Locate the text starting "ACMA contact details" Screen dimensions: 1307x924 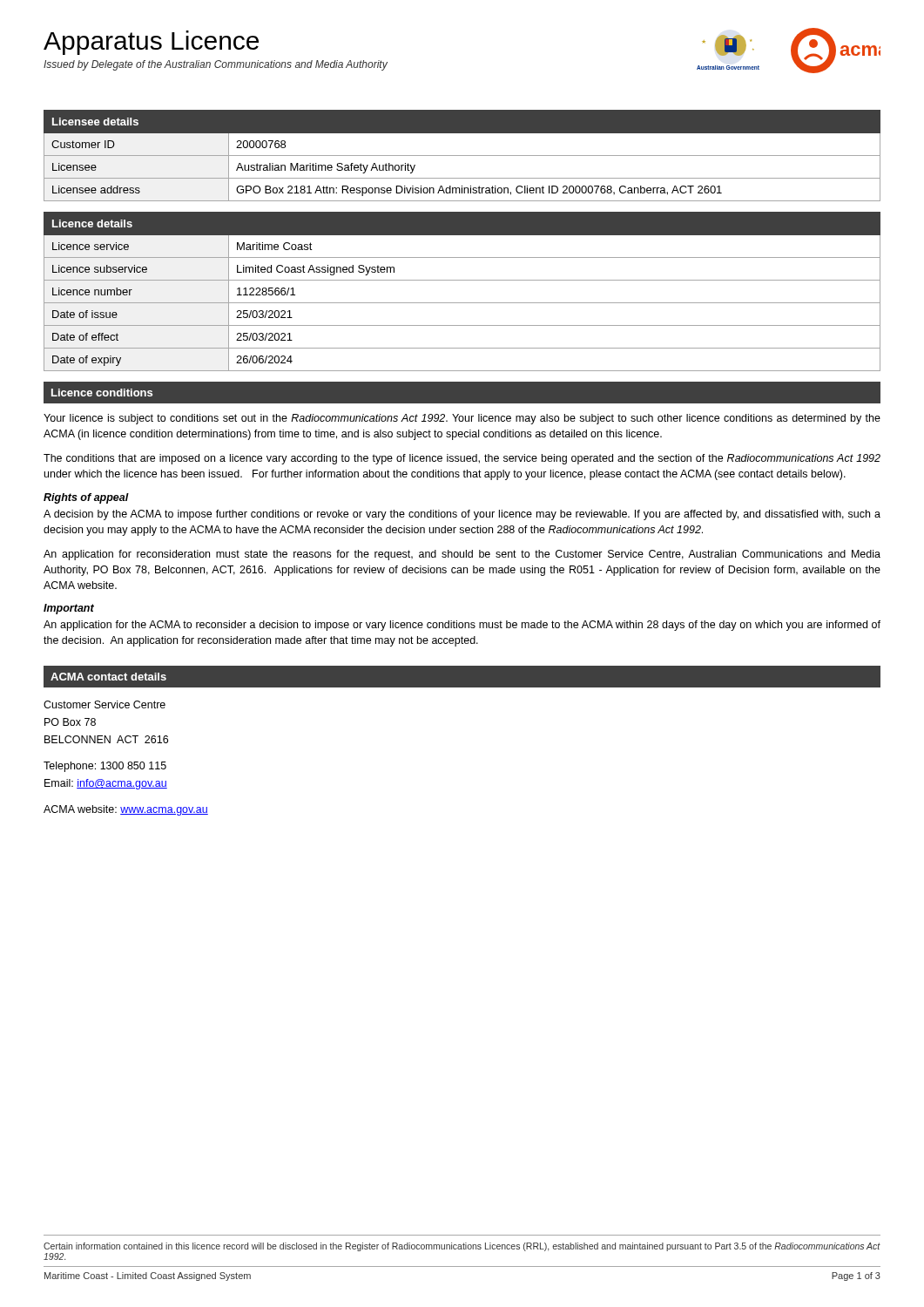[x=109, y=677]
